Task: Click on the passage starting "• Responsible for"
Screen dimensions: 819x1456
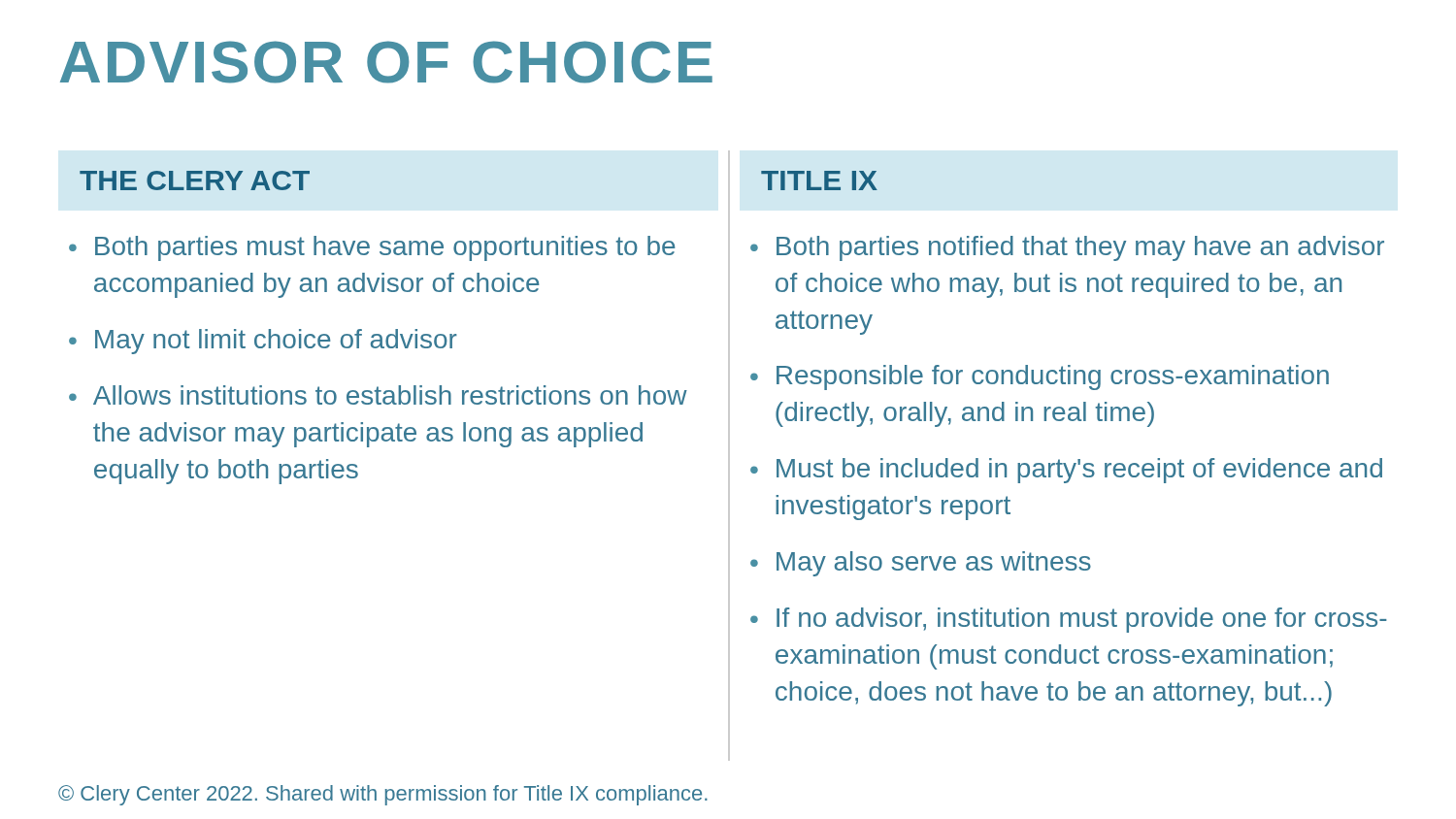Action: coord(1074,394)
